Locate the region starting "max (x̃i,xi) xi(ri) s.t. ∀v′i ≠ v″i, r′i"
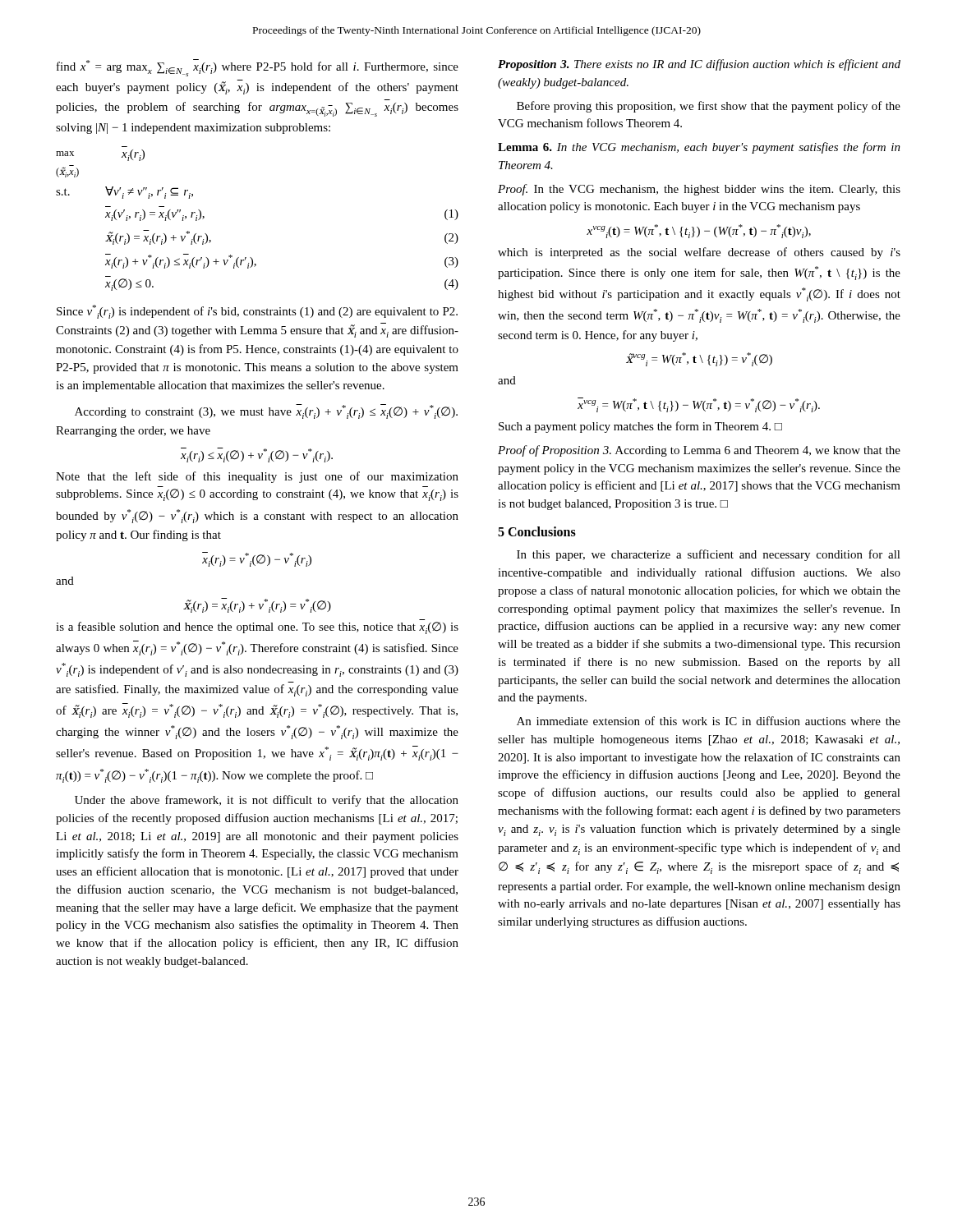 pyautogui.click(x=64, y=155)
